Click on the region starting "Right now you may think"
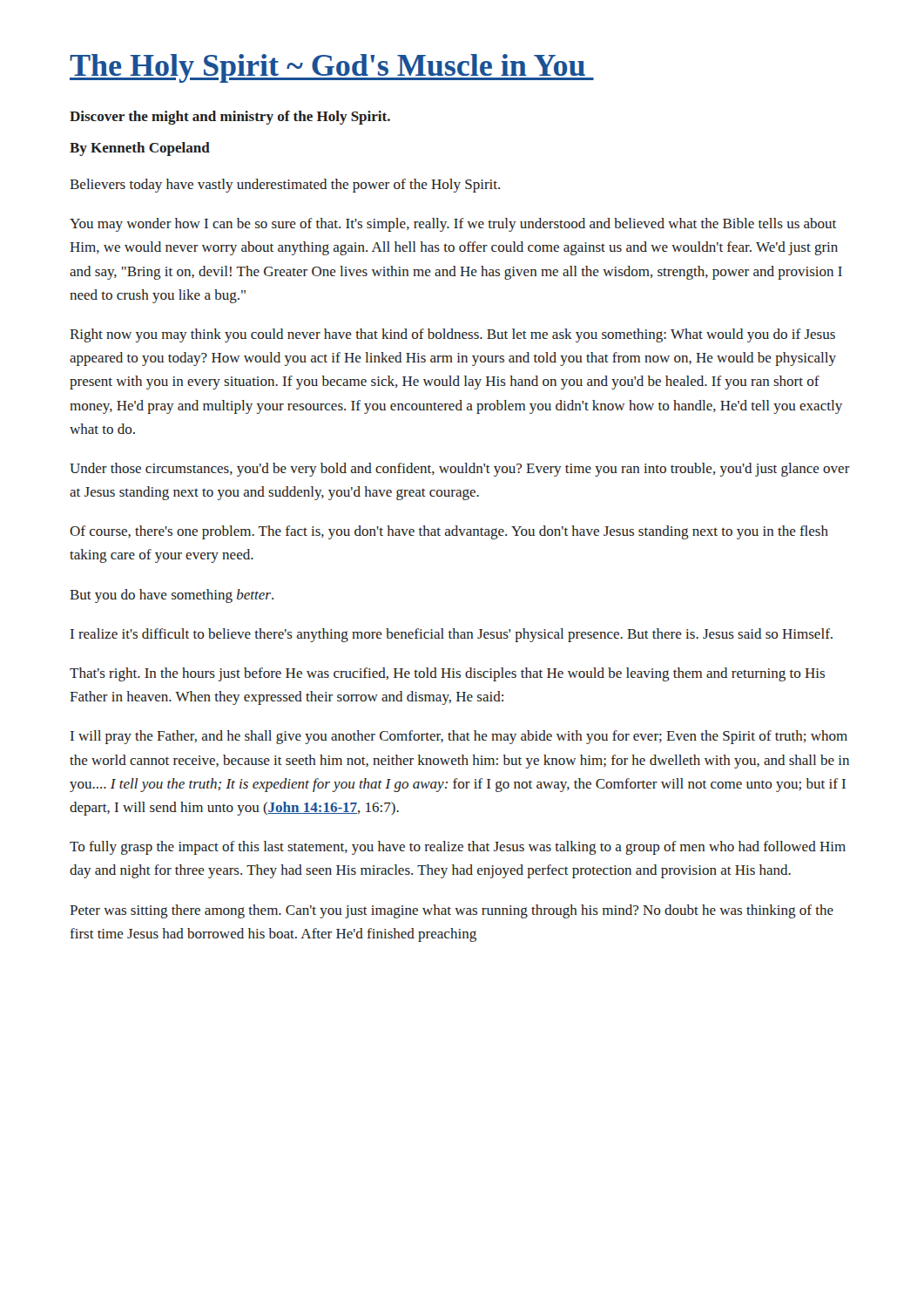Screen dimensions: 1307x924 pyautogui.click(x=462, y=382)
